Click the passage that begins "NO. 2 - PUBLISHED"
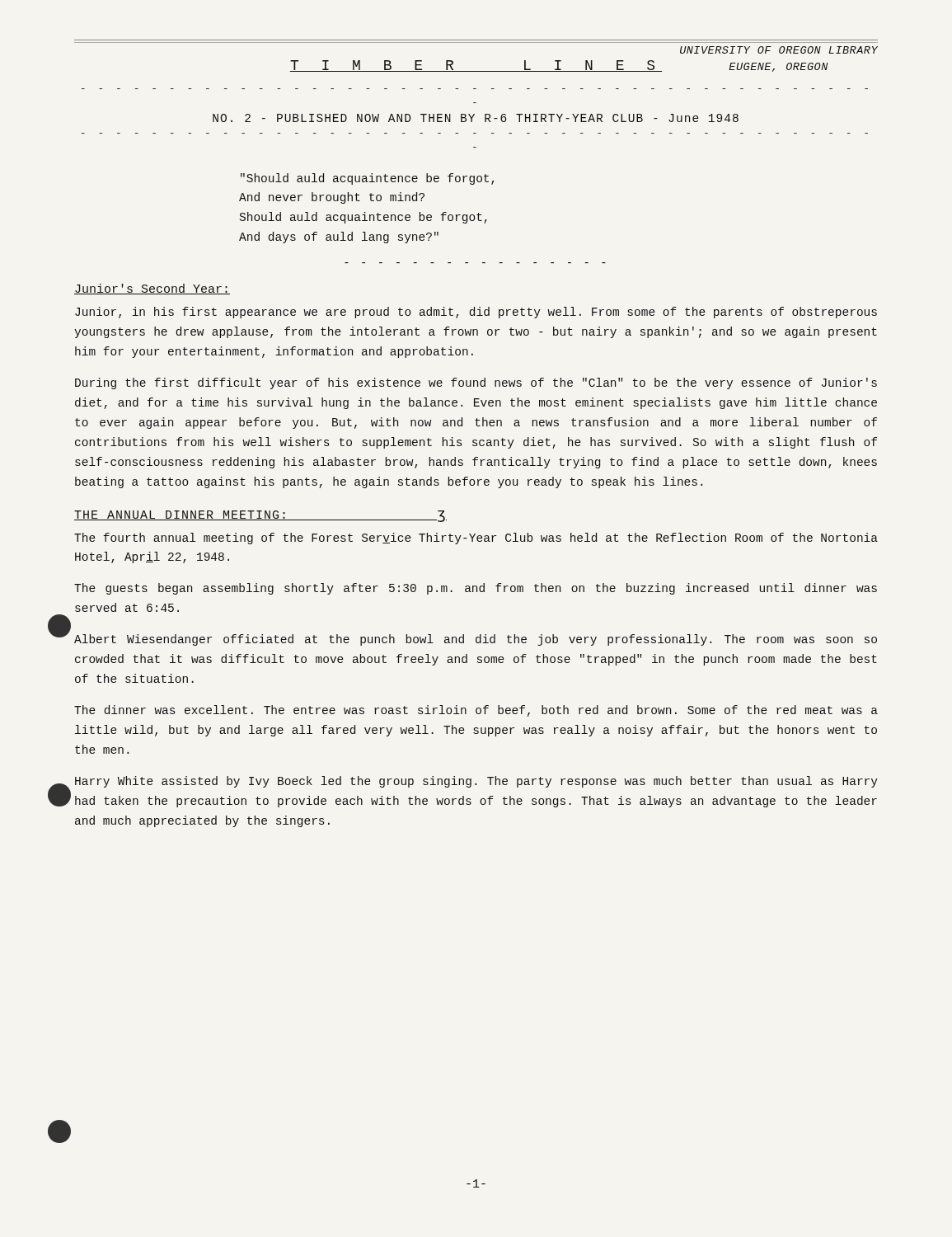 point(476,119)
